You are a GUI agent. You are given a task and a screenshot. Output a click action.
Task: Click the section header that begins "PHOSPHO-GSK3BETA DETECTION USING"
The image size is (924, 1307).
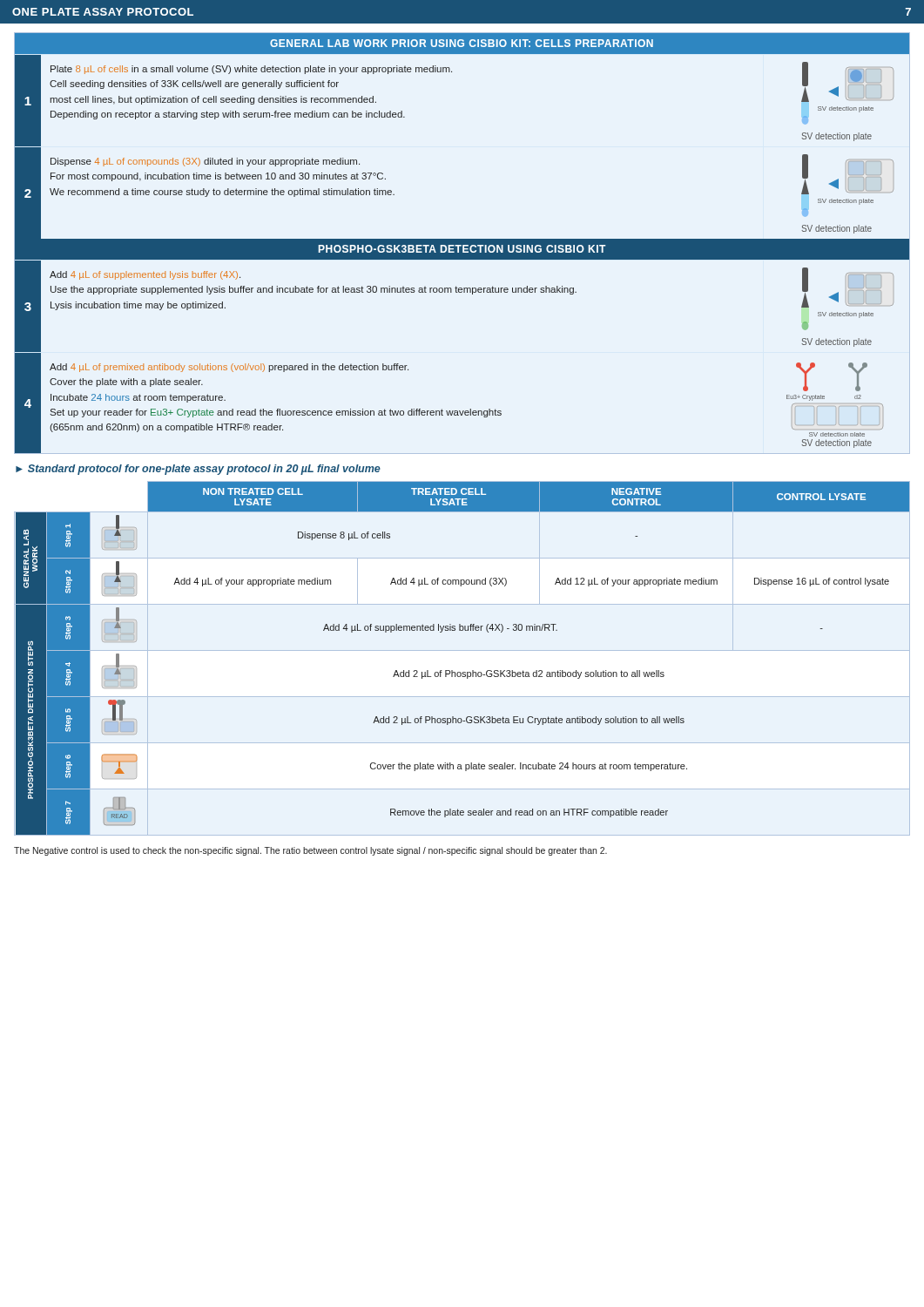tap(462, 249)
